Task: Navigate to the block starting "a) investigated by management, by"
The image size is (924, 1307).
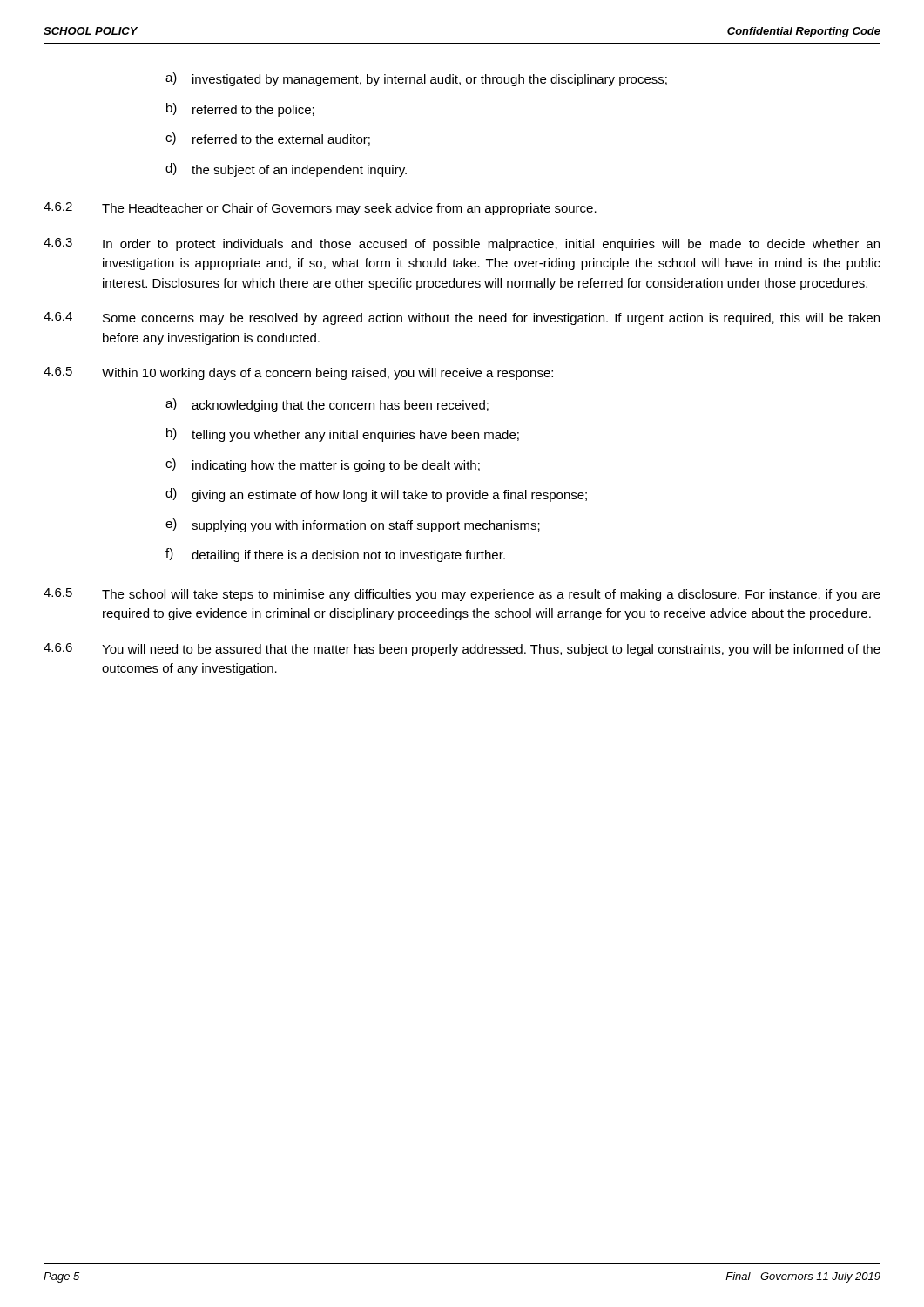Action: click(523, 79)
